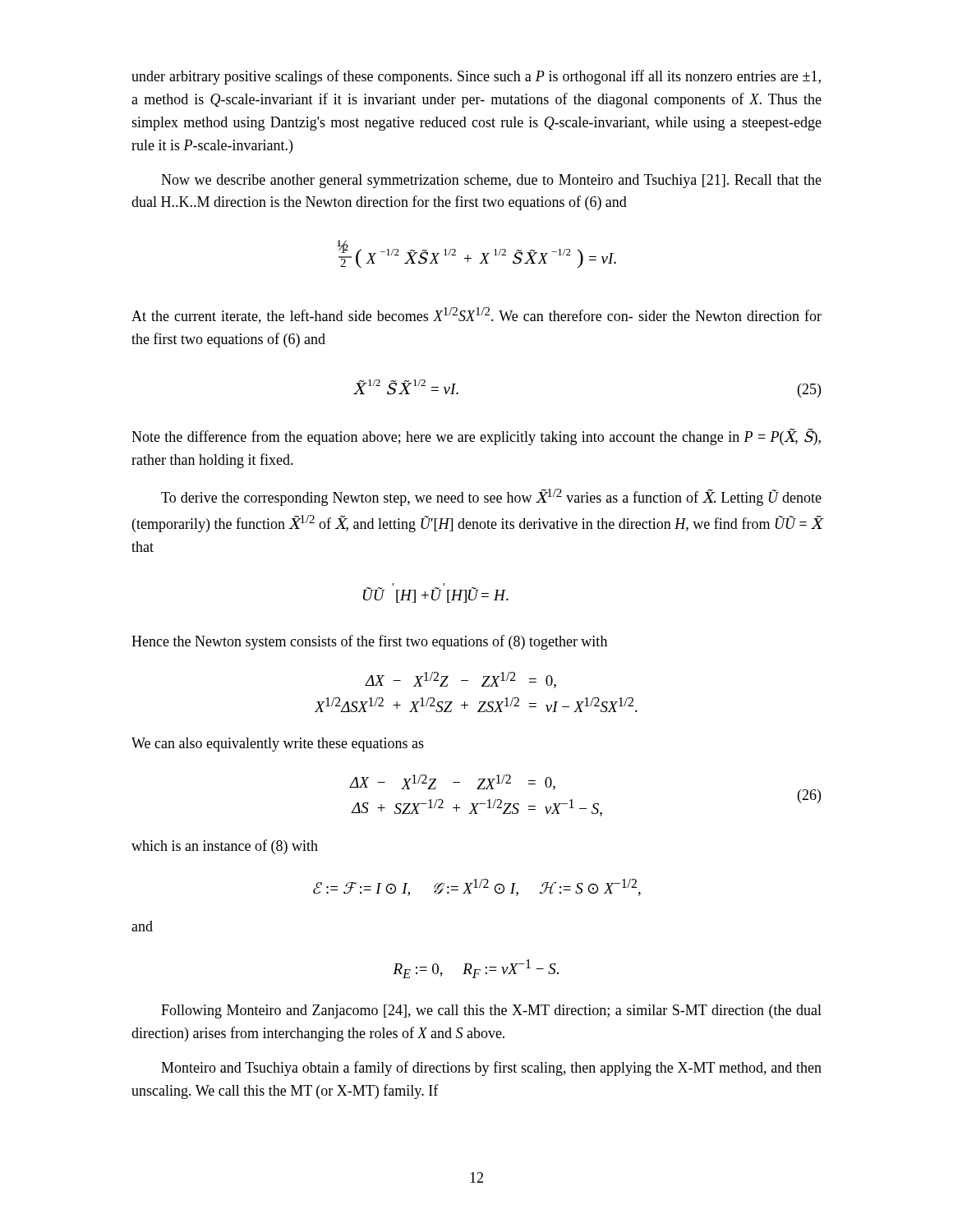Click on the text block that reads "Now we describe another general symmetrization scheme,"
Image resolution: width=953 pixels, height=1232 pixels.
coord(476,192)
